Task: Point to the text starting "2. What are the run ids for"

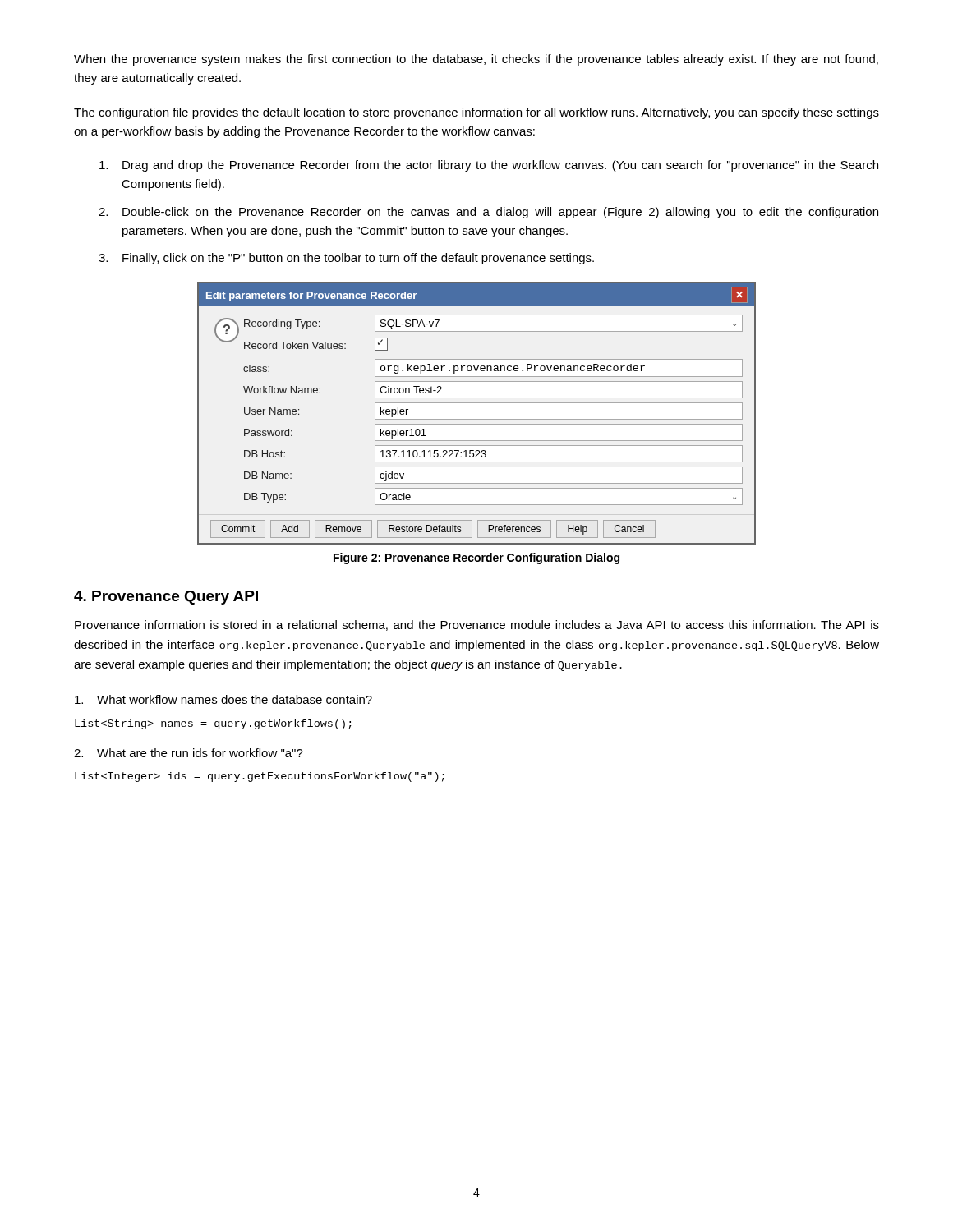Action: coord(189,753)
